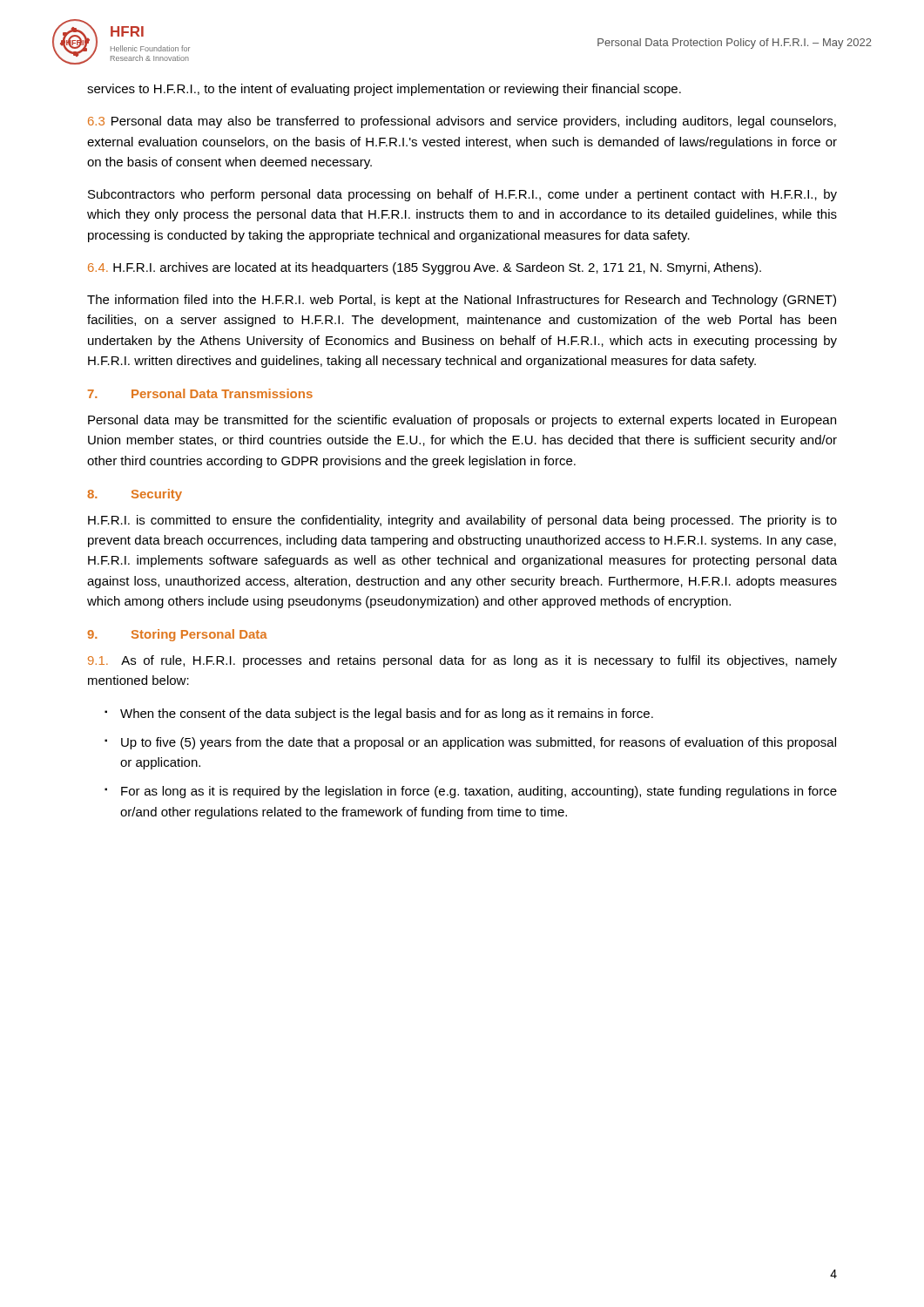Click the passage that begins "1. As of rule, H.F.R.I."

(x=462, y=670)
